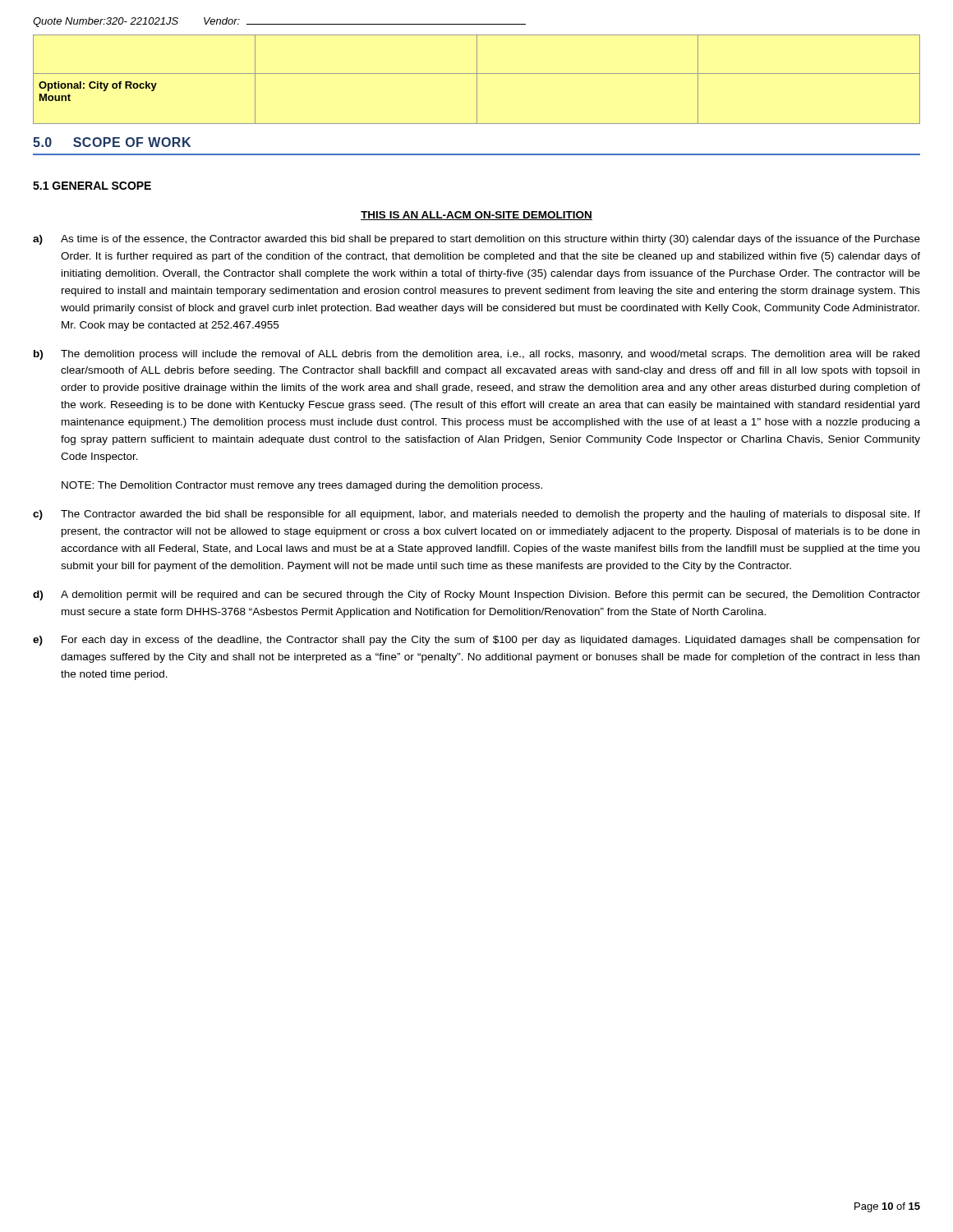Find the passage starting "e) For each"
The height and width of the screenshot is (1232, 953).
pos(476,658)
